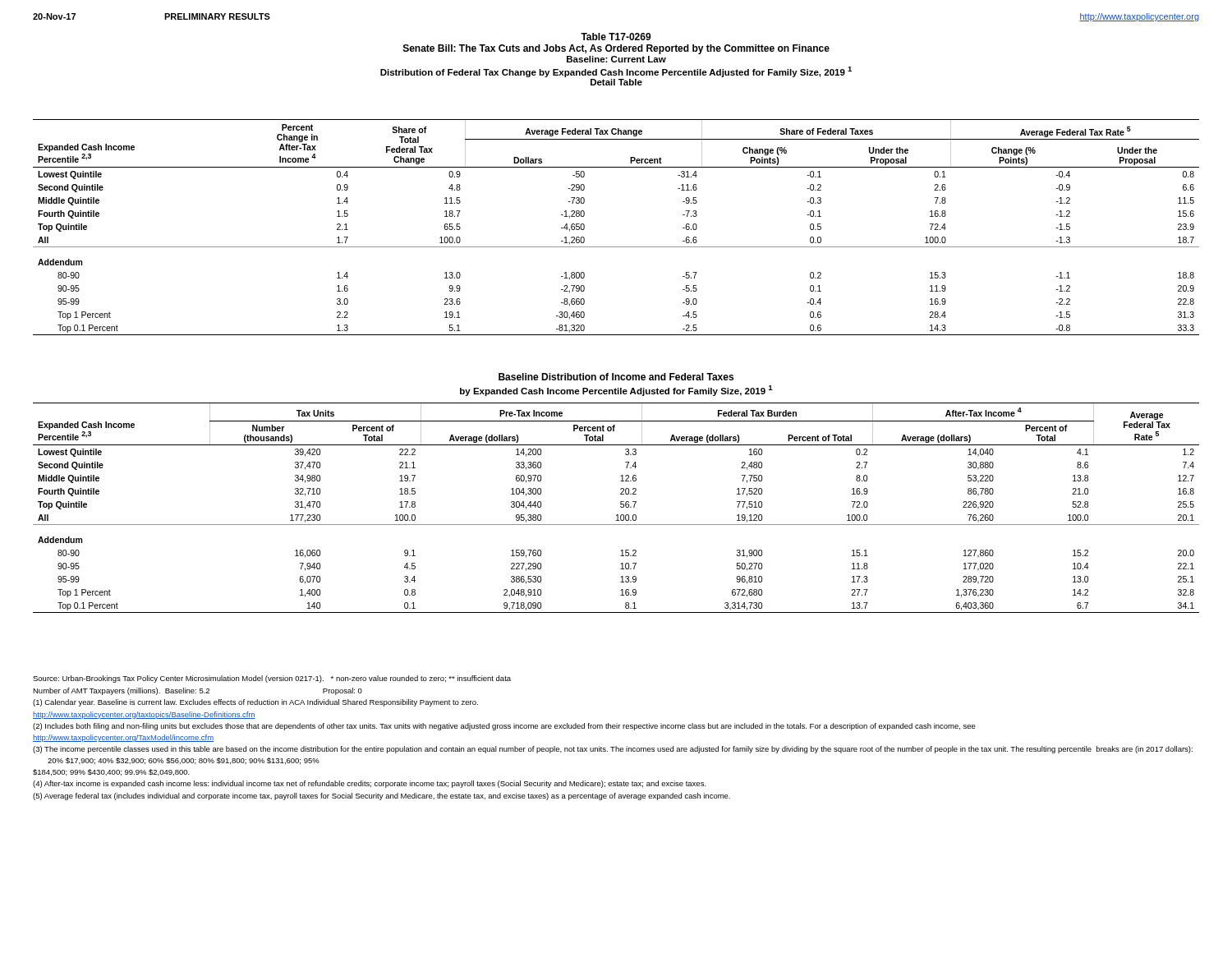Point to the passage starting "(4) After-tax income is expanded"
The image size is (1232, 953).
point(370,784)
